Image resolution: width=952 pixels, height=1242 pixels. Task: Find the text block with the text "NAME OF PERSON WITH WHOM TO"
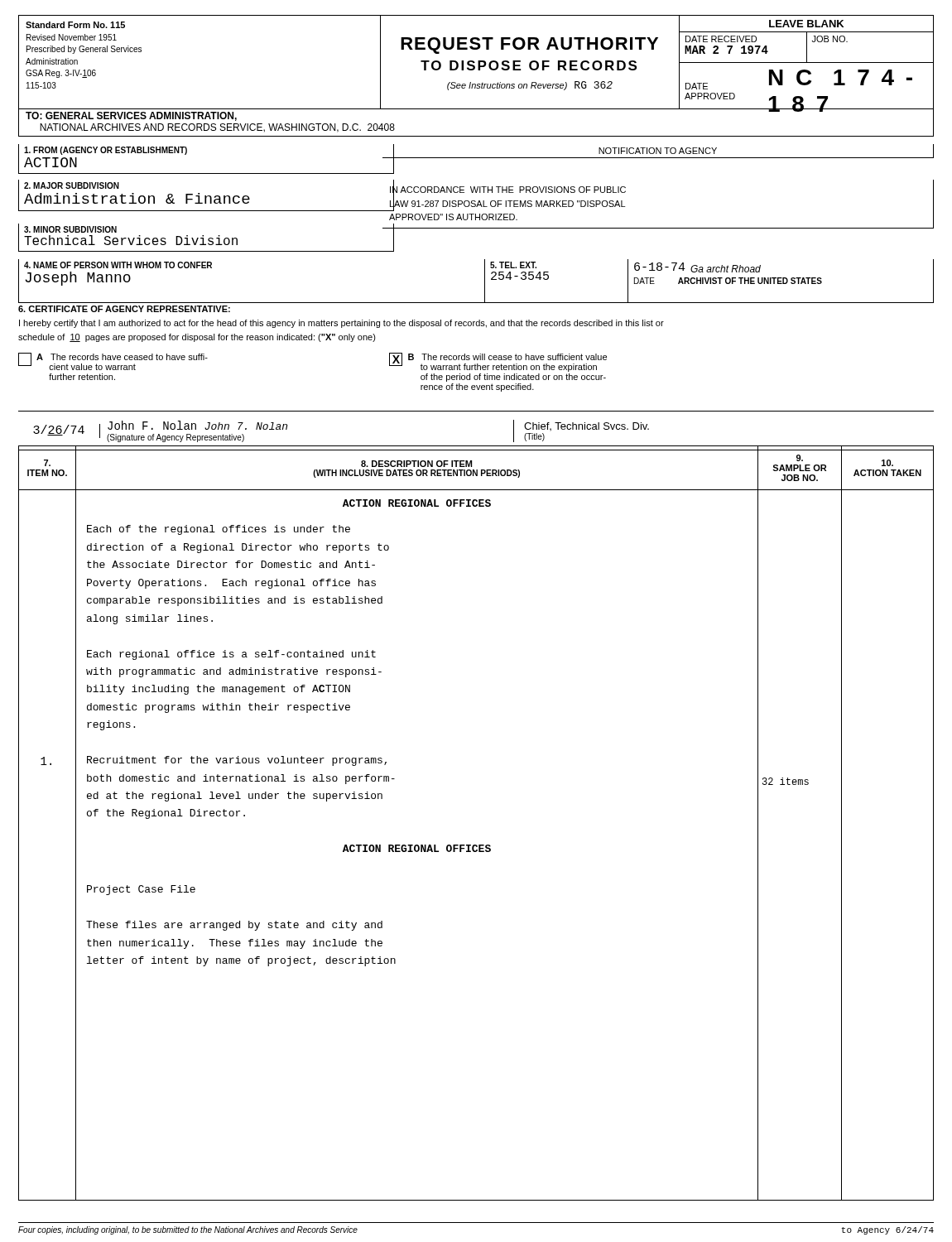click(476, 281)
